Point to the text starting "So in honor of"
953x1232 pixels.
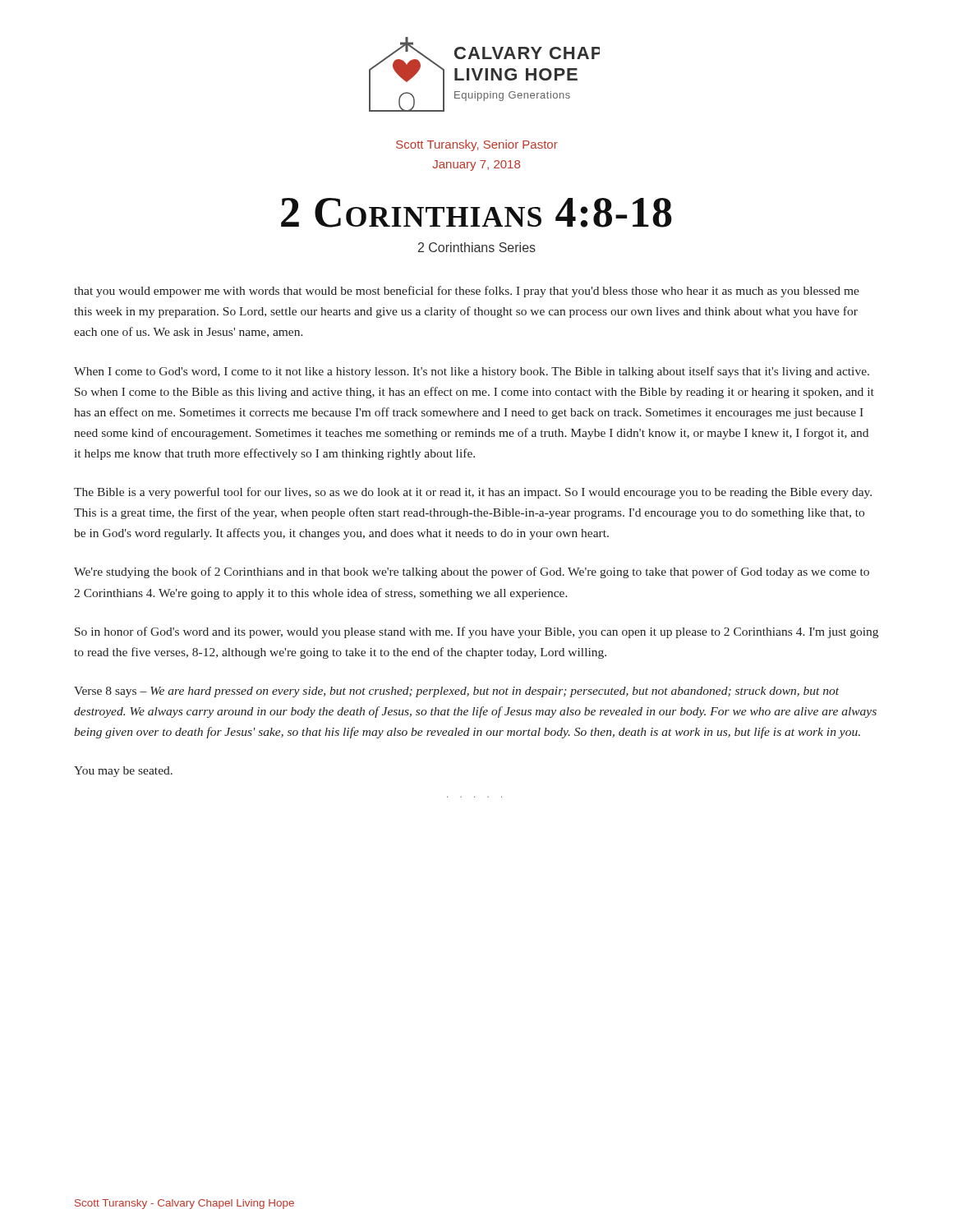[x=476, y=641]
